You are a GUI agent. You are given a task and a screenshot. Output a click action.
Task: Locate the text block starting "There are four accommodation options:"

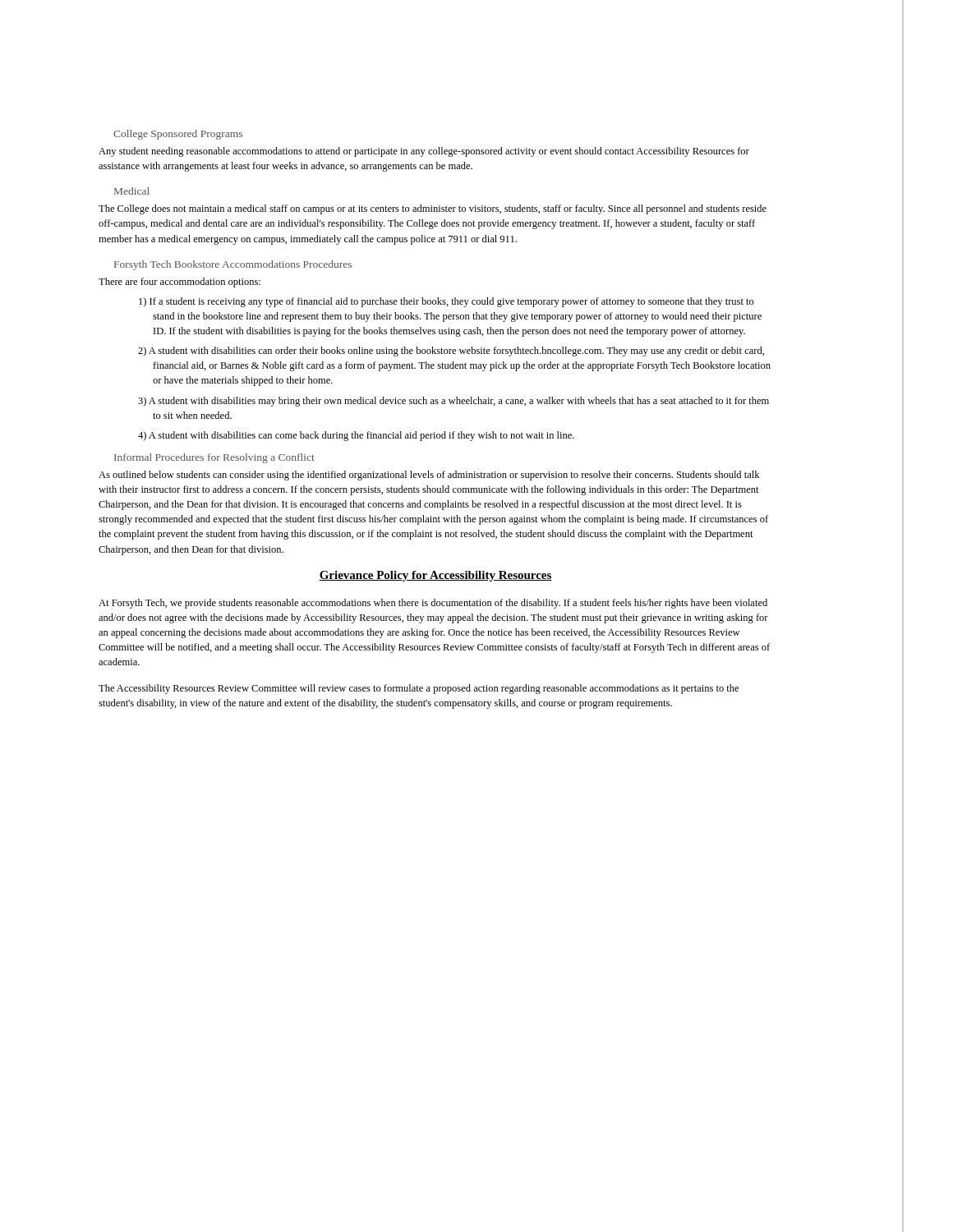pos(180,281)
